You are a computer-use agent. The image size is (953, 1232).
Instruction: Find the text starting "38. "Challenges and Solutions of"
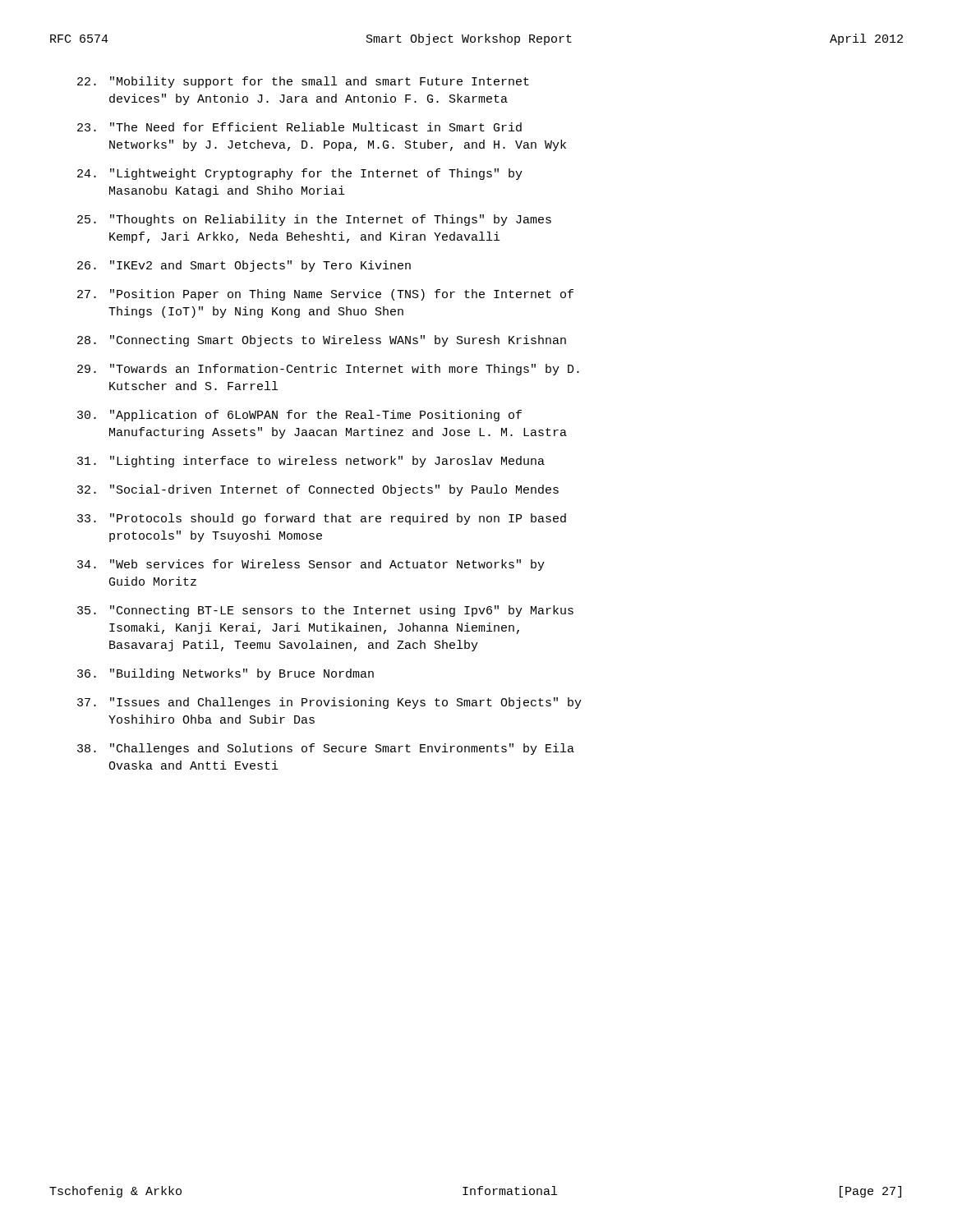point(476,758)
